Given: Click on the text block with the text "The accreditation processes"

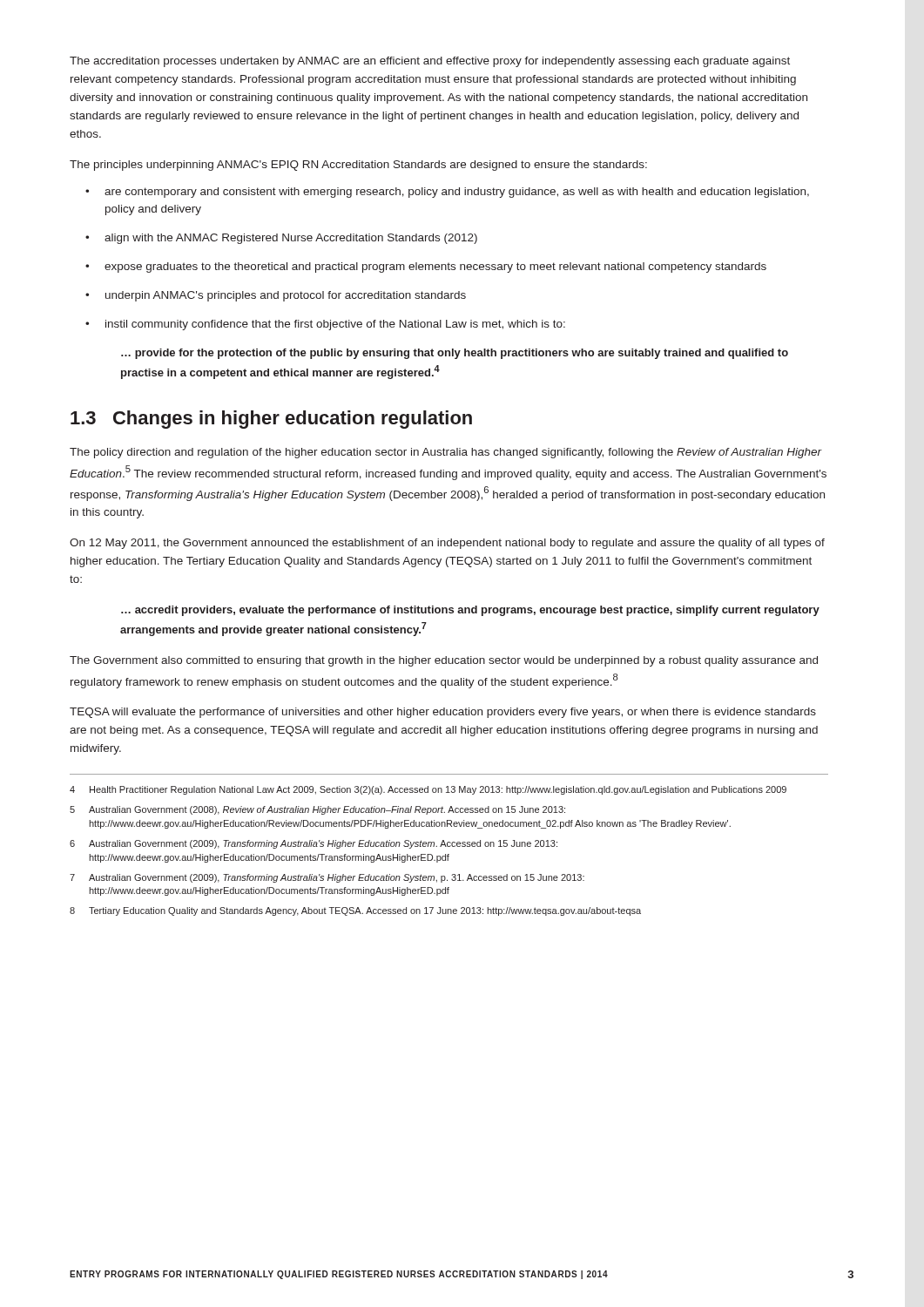Looking at the screenshot, I should click(x=439, y=97).
